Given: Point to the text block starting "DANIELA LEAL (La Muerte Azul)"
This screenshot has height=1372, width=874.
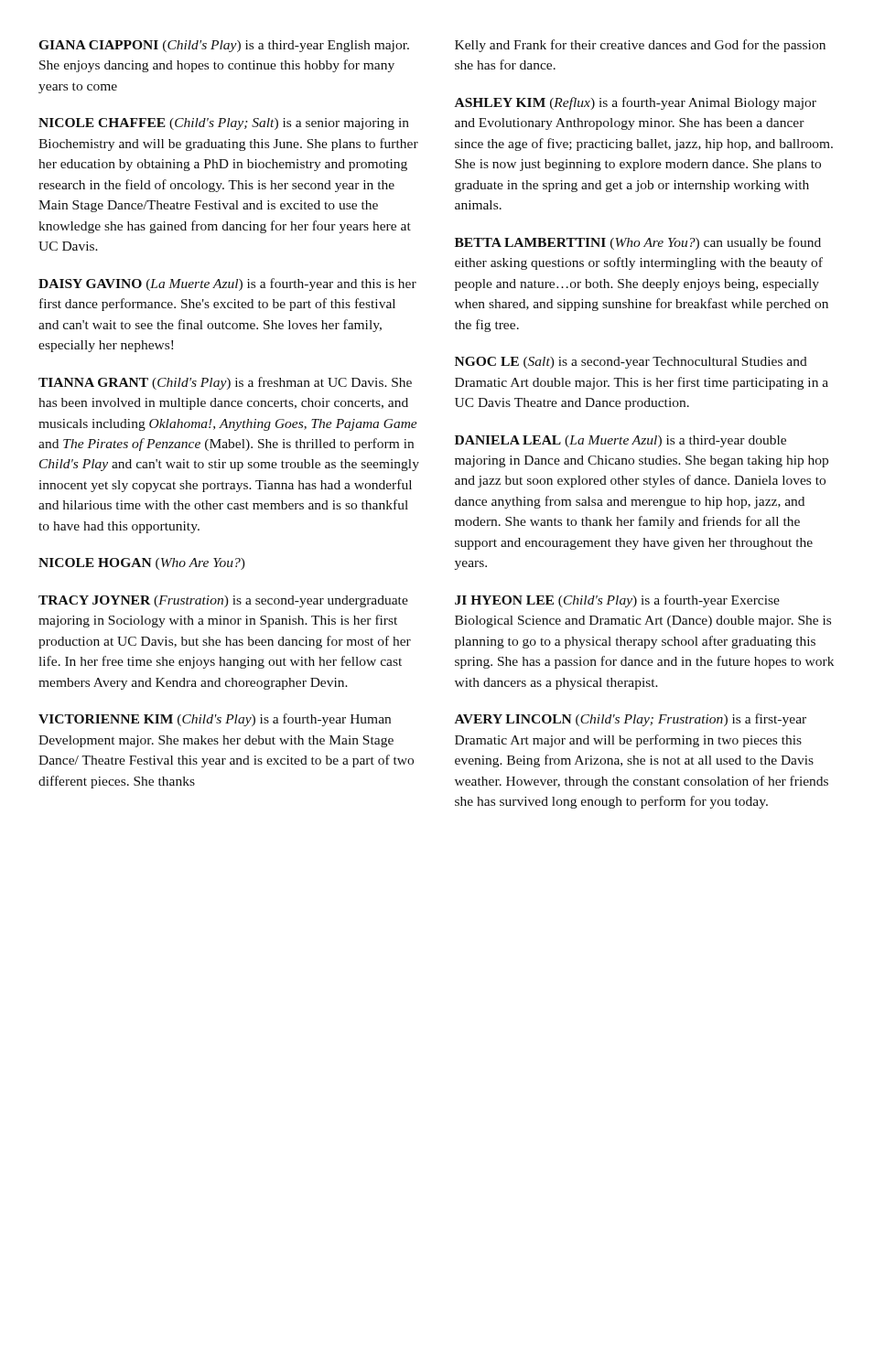Looking at the screenshot, I should (x=645, y=501).
